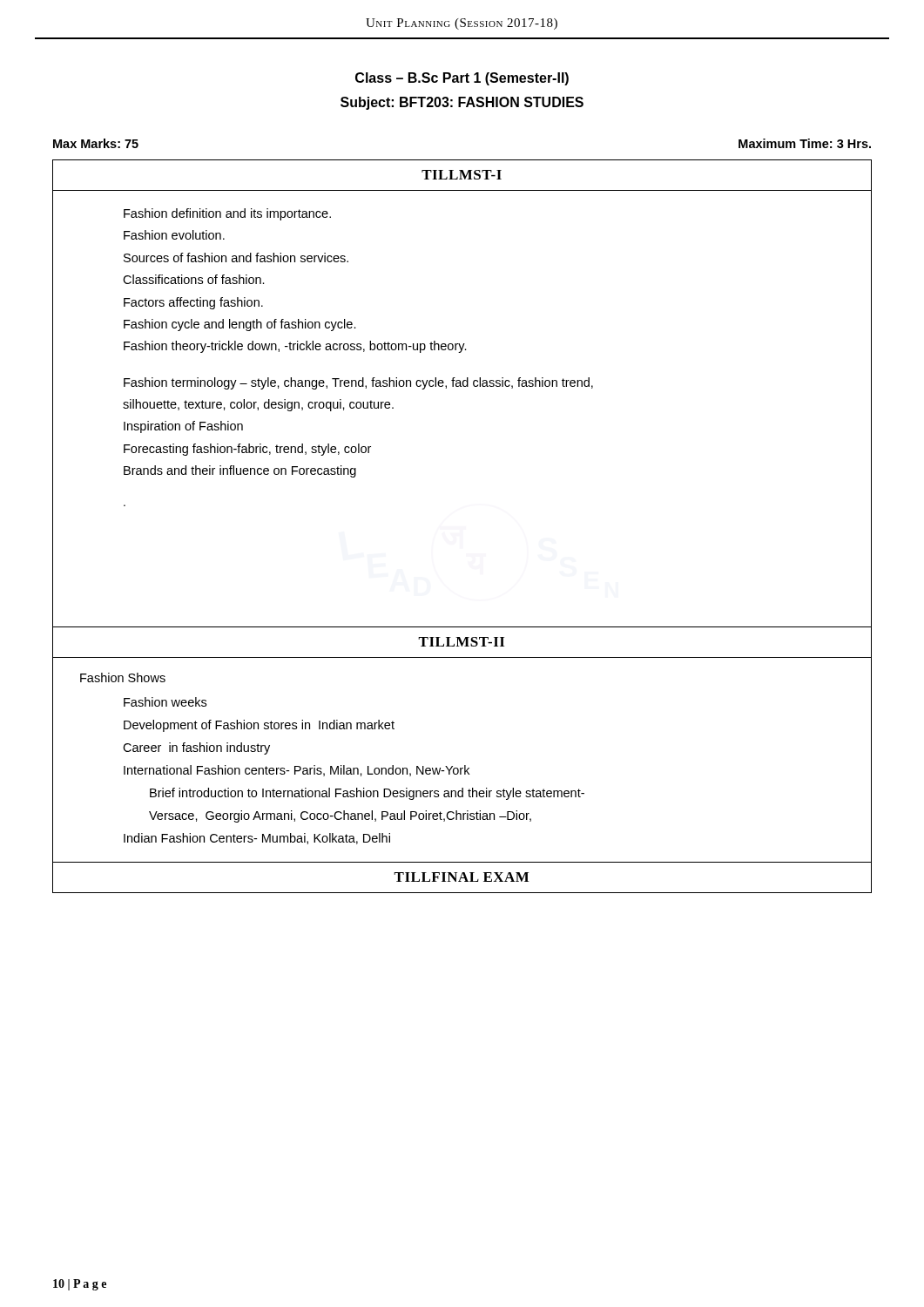Find the text block starting "Fashion cycle and length of"
924x1307 pixels.
pyautogui.click(x=240, y=324)
